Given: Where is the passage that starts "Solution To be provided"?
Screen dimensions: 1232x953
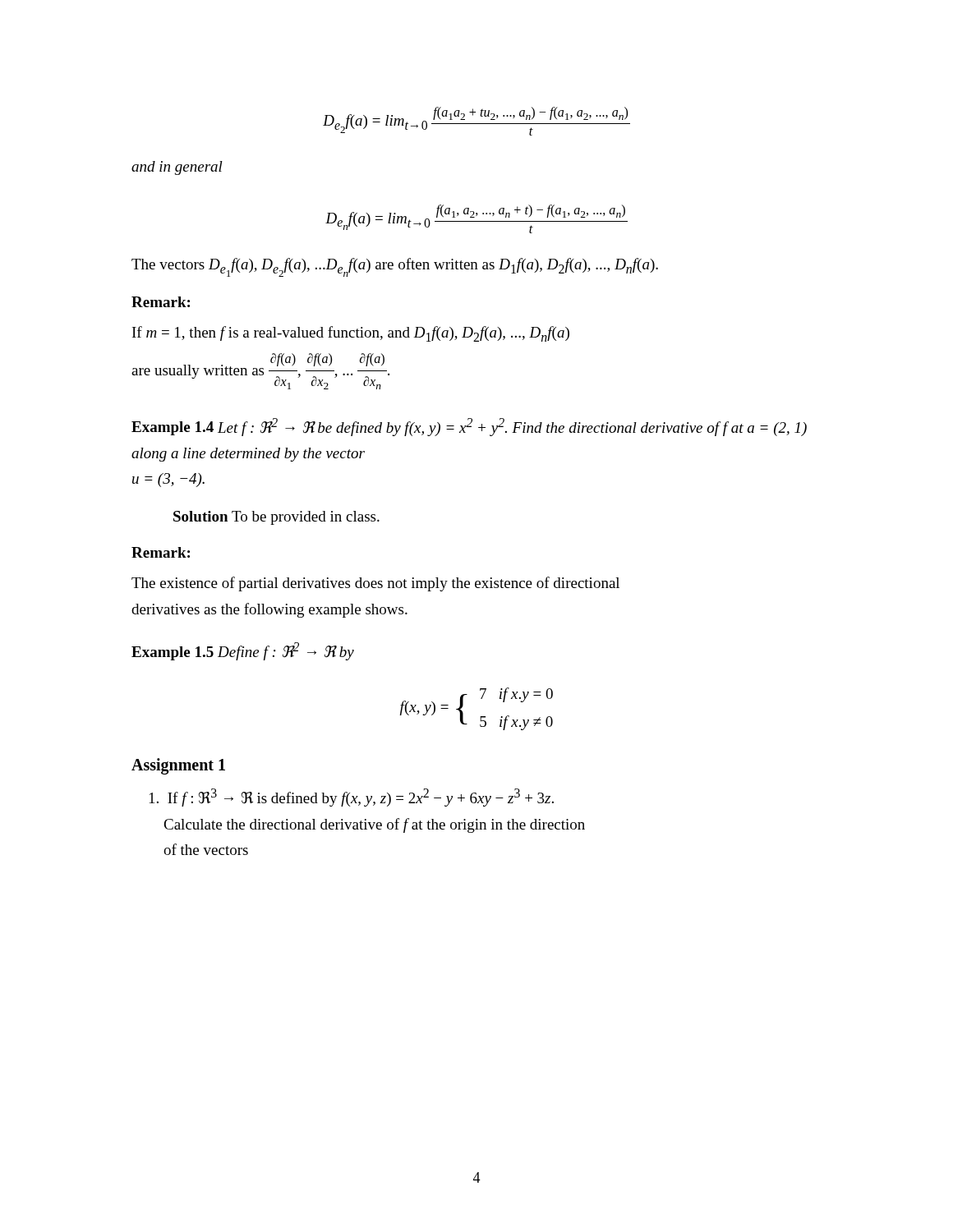Looking at the screenshot, I should click(276, 516).
